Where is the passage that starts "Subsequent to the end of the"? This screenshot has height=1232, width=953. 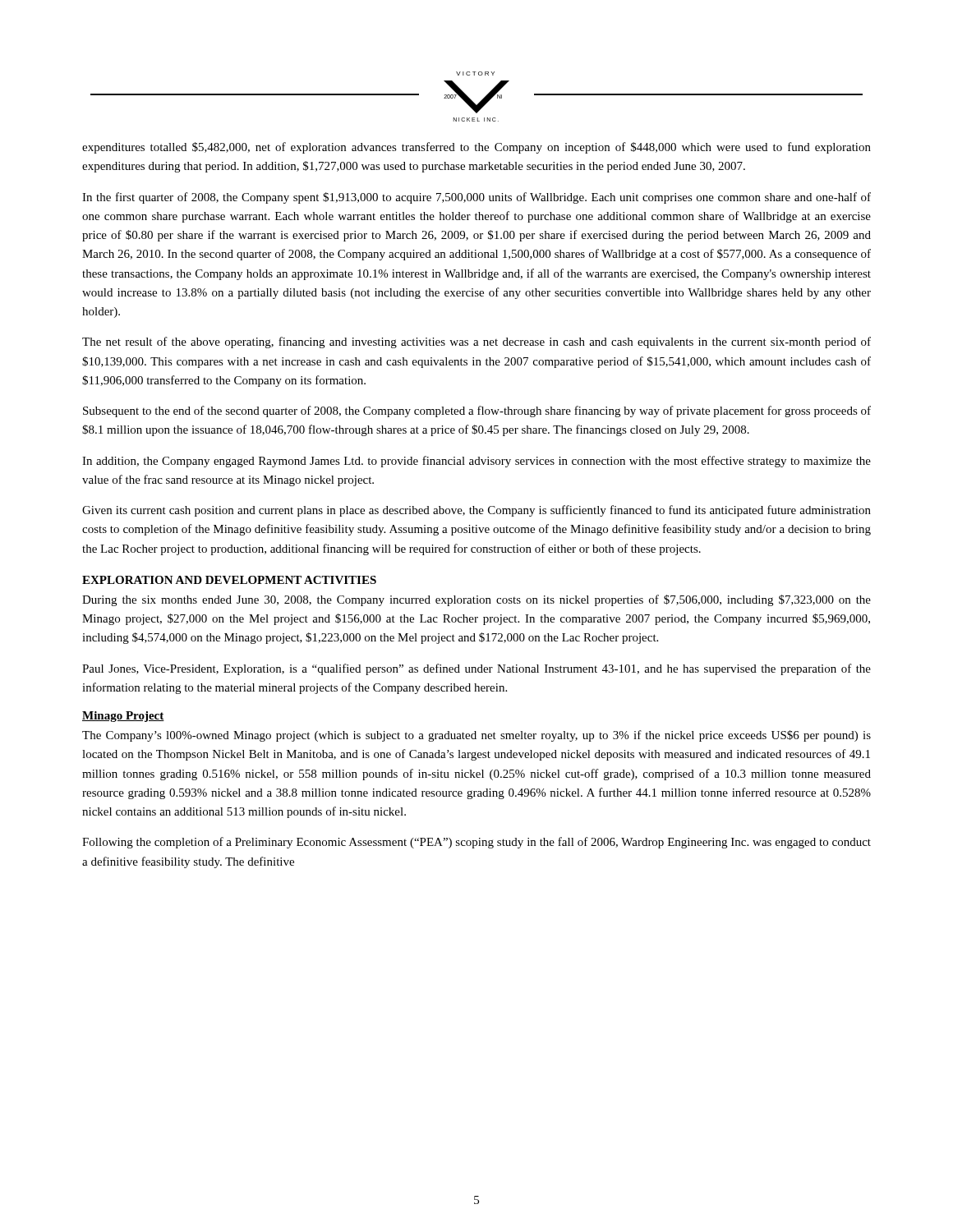[x=476, y=421]
